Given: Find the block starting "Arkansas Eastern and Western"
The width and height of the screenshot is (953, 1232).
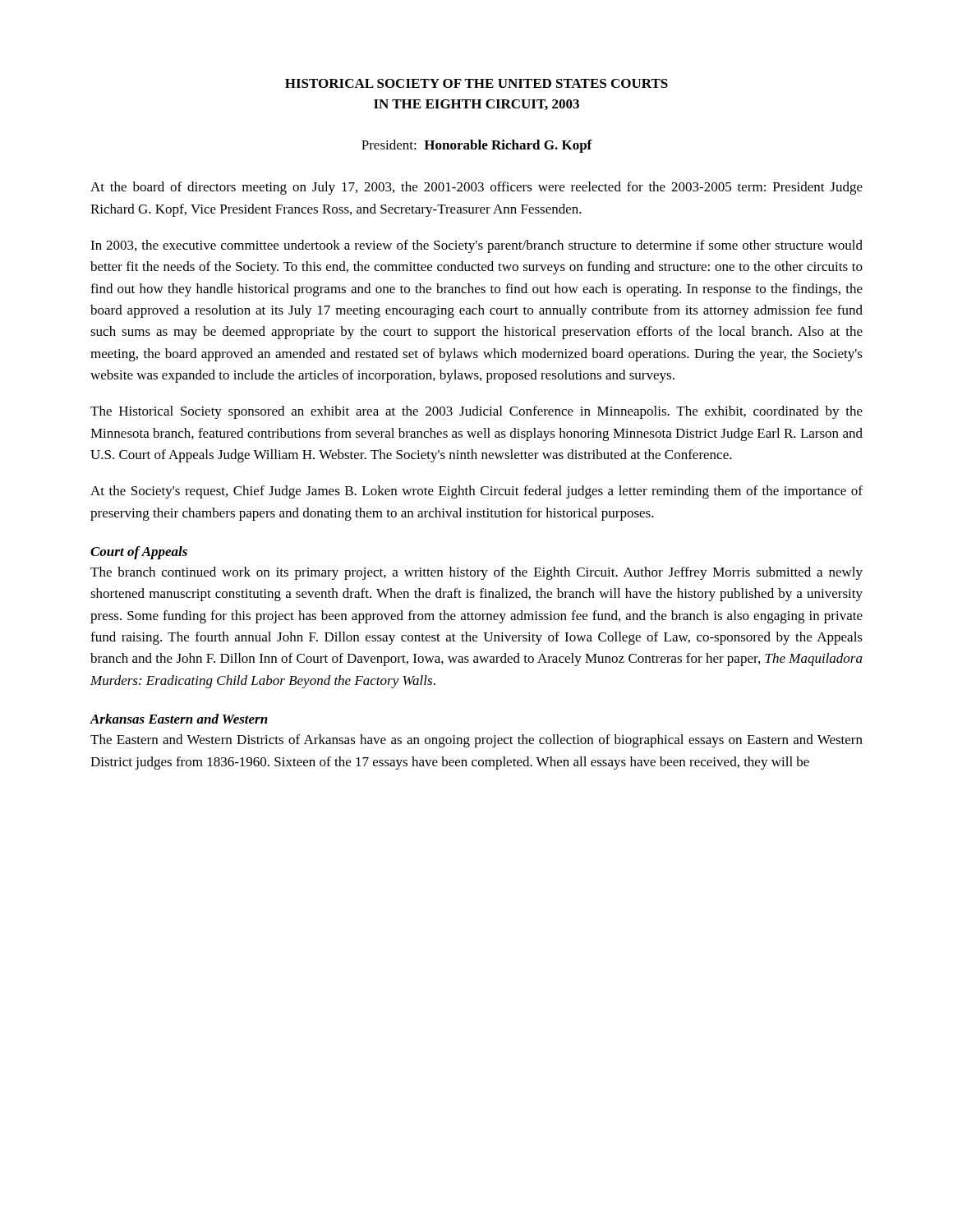Looking at the screenshot, I should pyautogui.click(x=179, y=719).
